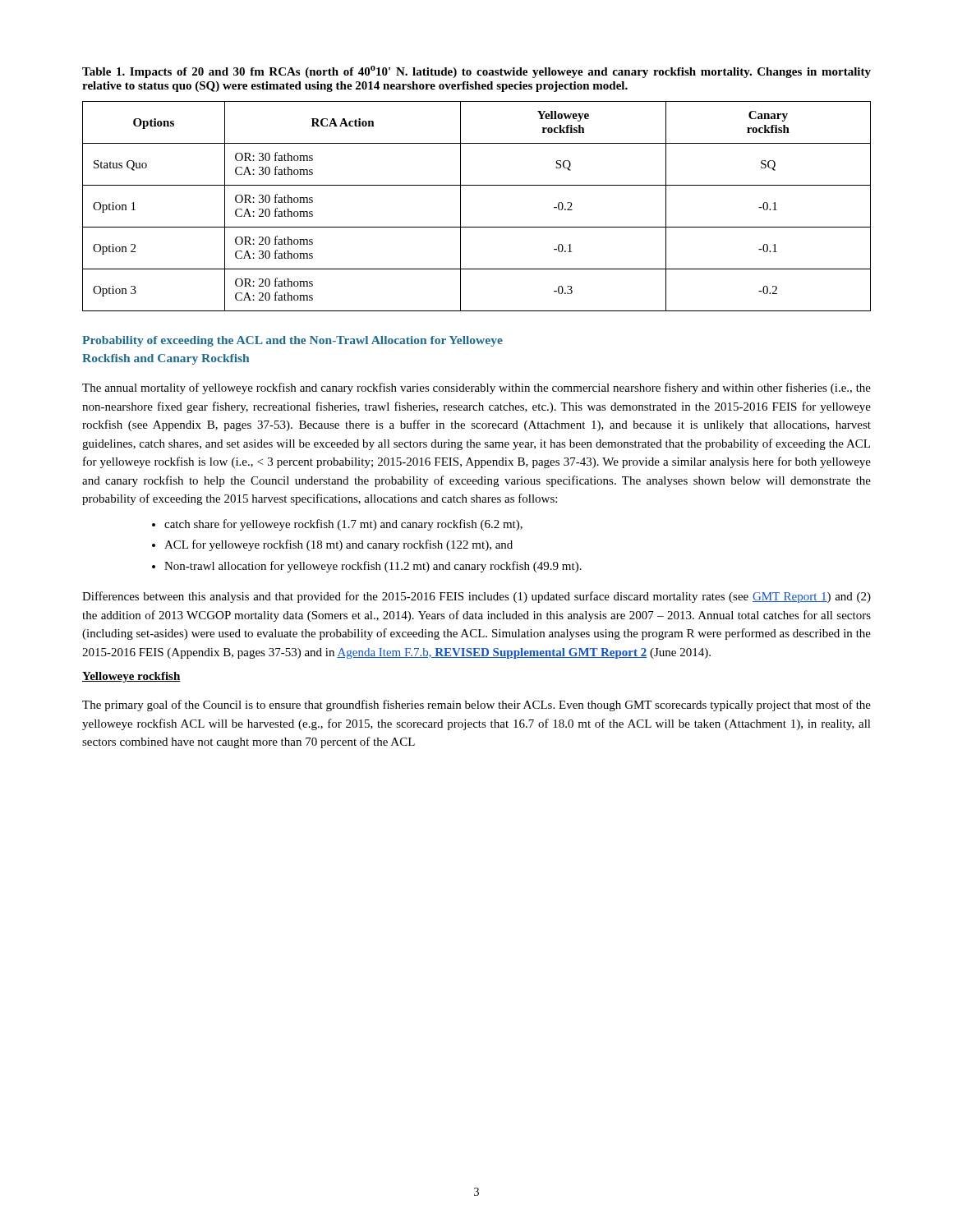Find the table that mentions "OR: 30 fathoms CA:"
This screenshot has width=953, height=1232.
476,206
